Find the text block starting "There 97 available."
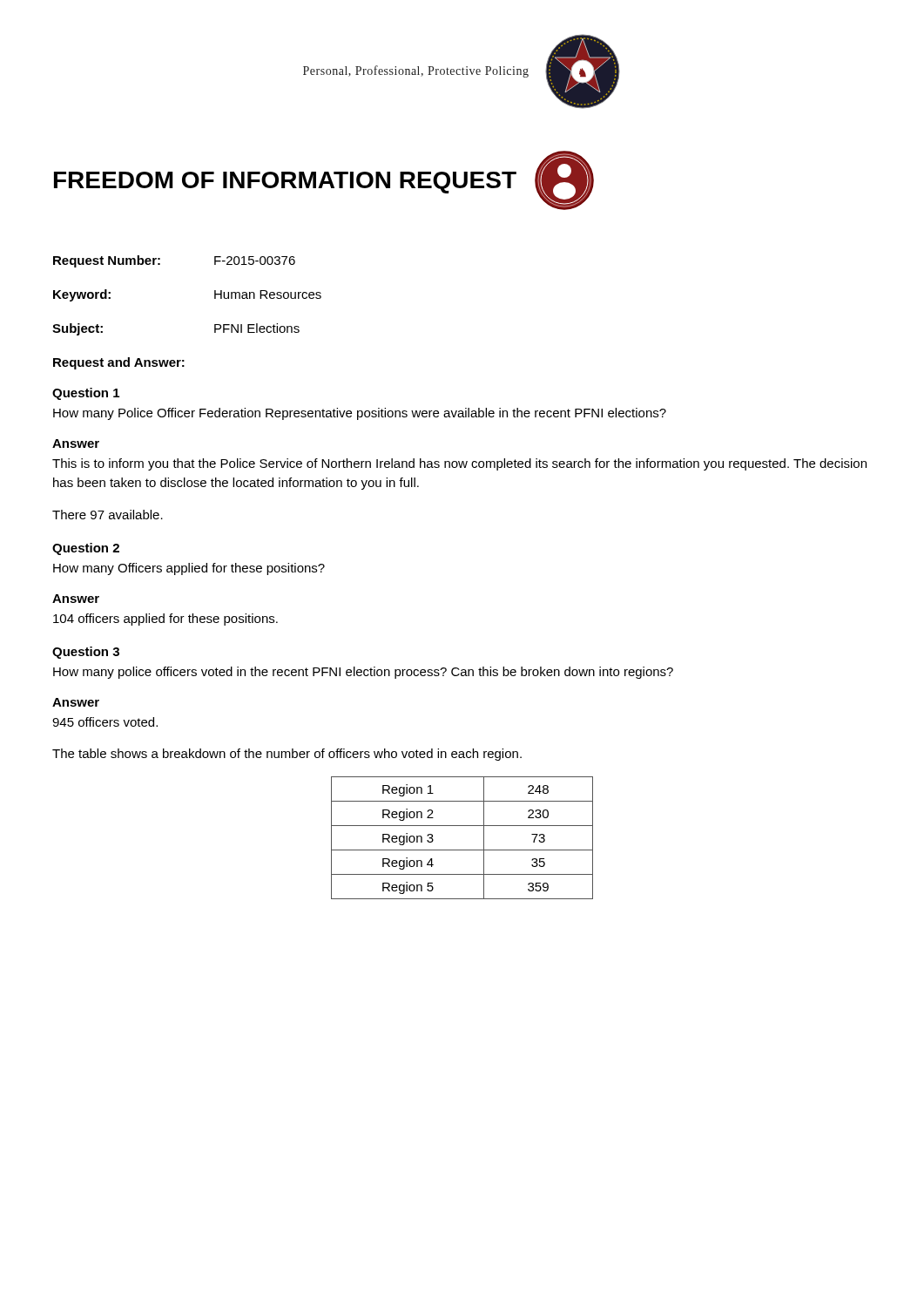 [108, 514]
